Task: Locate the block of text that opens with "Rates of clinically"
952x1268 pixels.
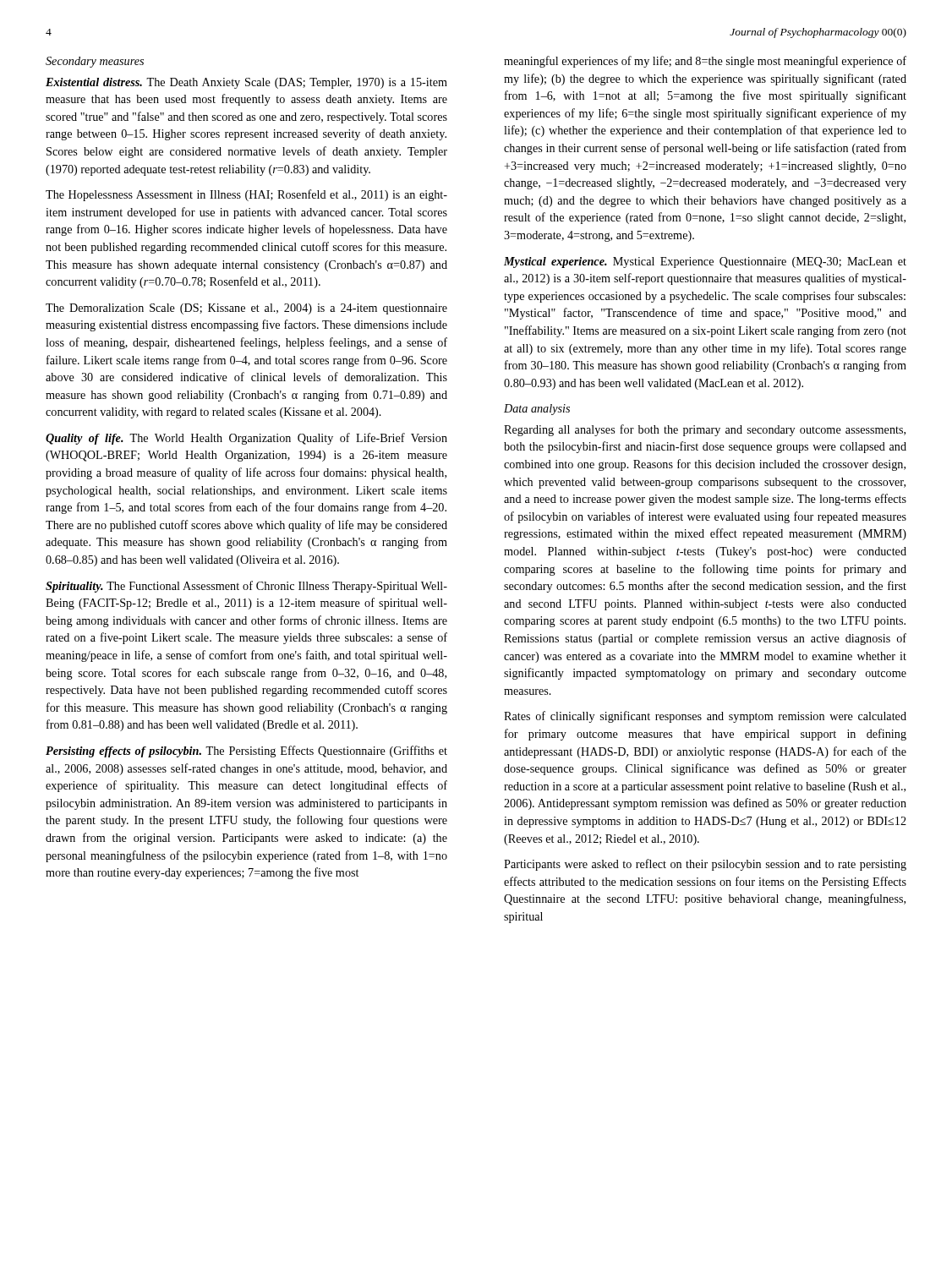Action: (705, 777)
